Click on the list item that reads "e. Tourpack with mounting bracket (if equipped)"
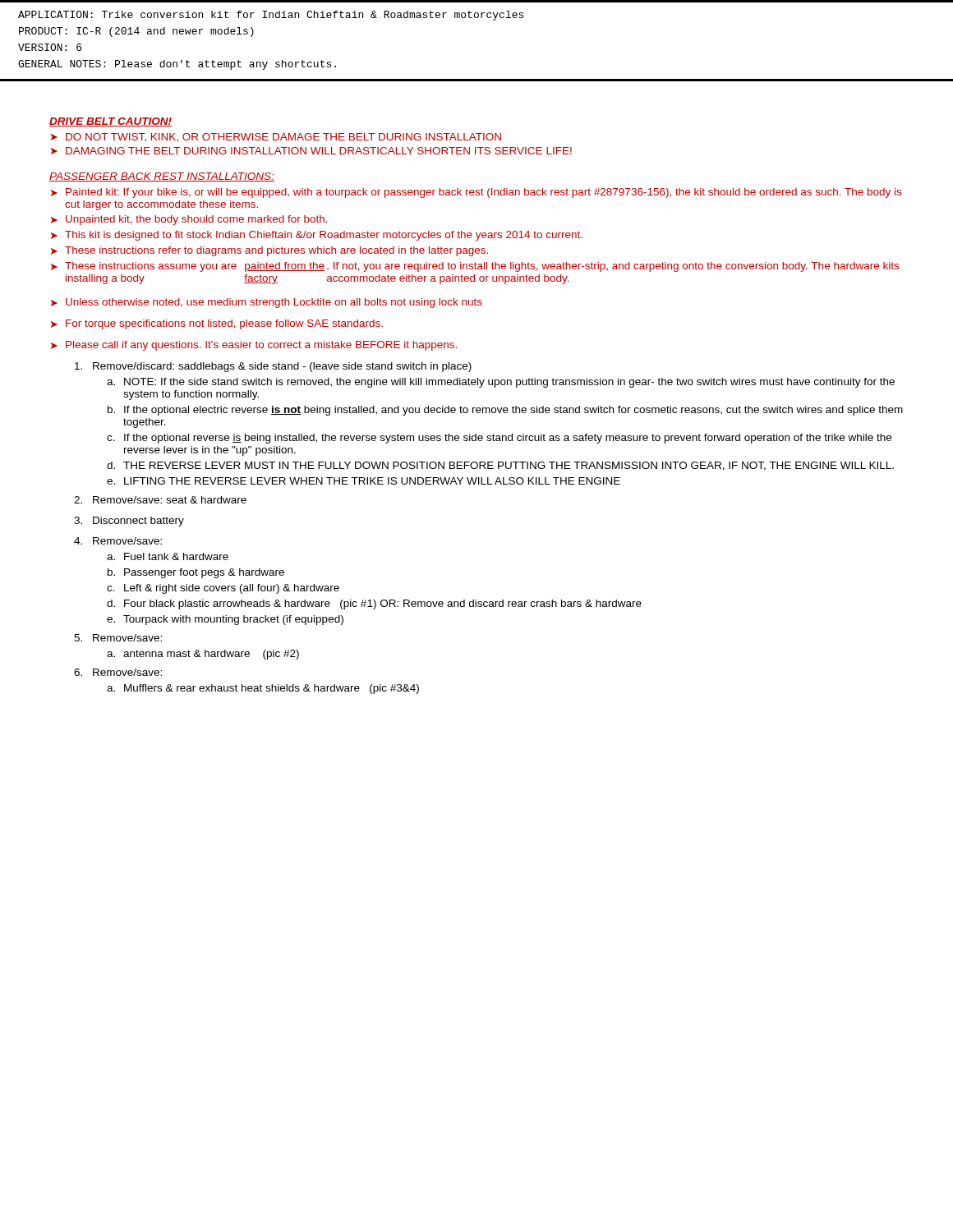The width and height of the screenshot is (953, 1232). 225,620
